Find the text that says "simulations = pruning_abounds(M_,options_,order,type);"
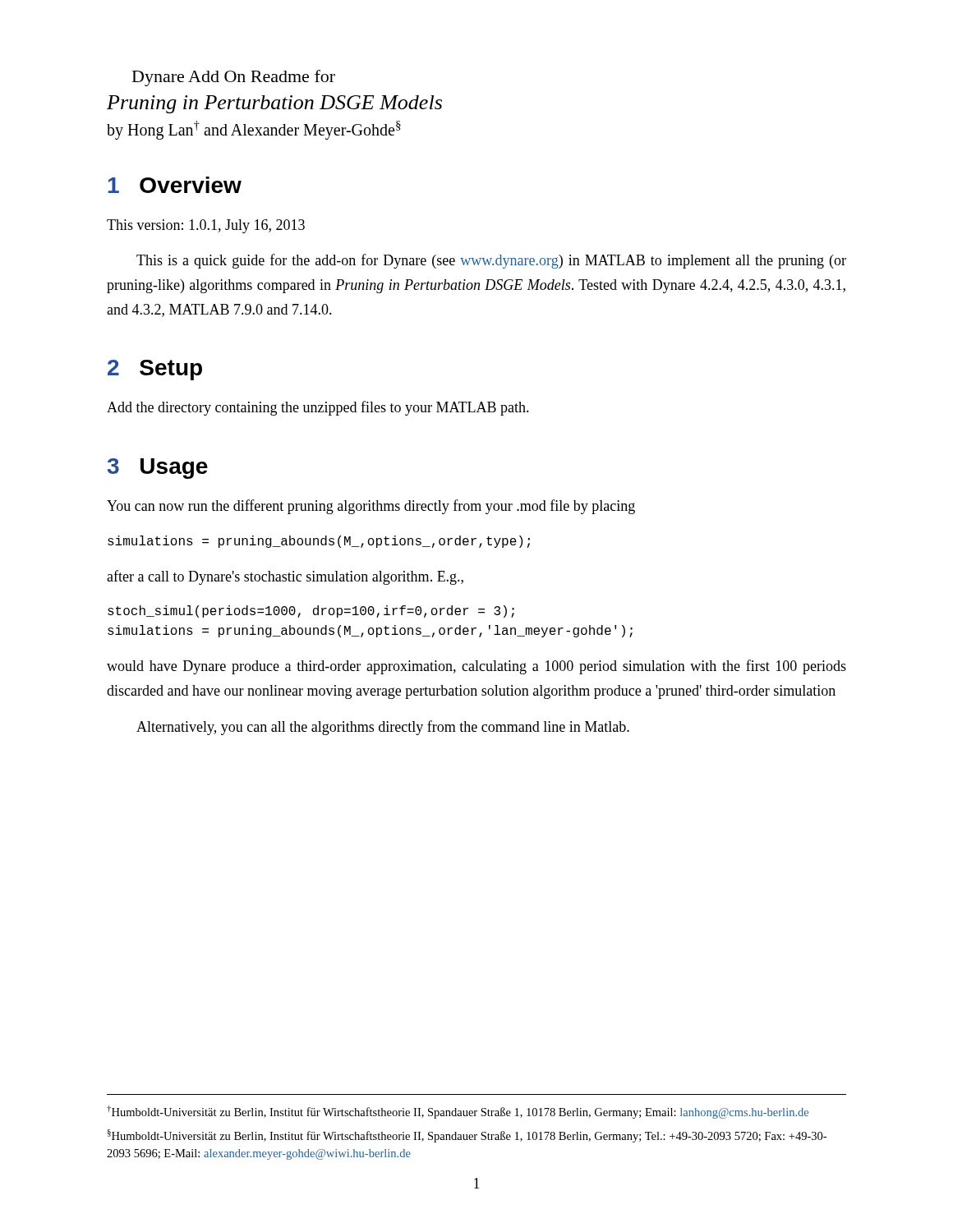 point(476,542)
